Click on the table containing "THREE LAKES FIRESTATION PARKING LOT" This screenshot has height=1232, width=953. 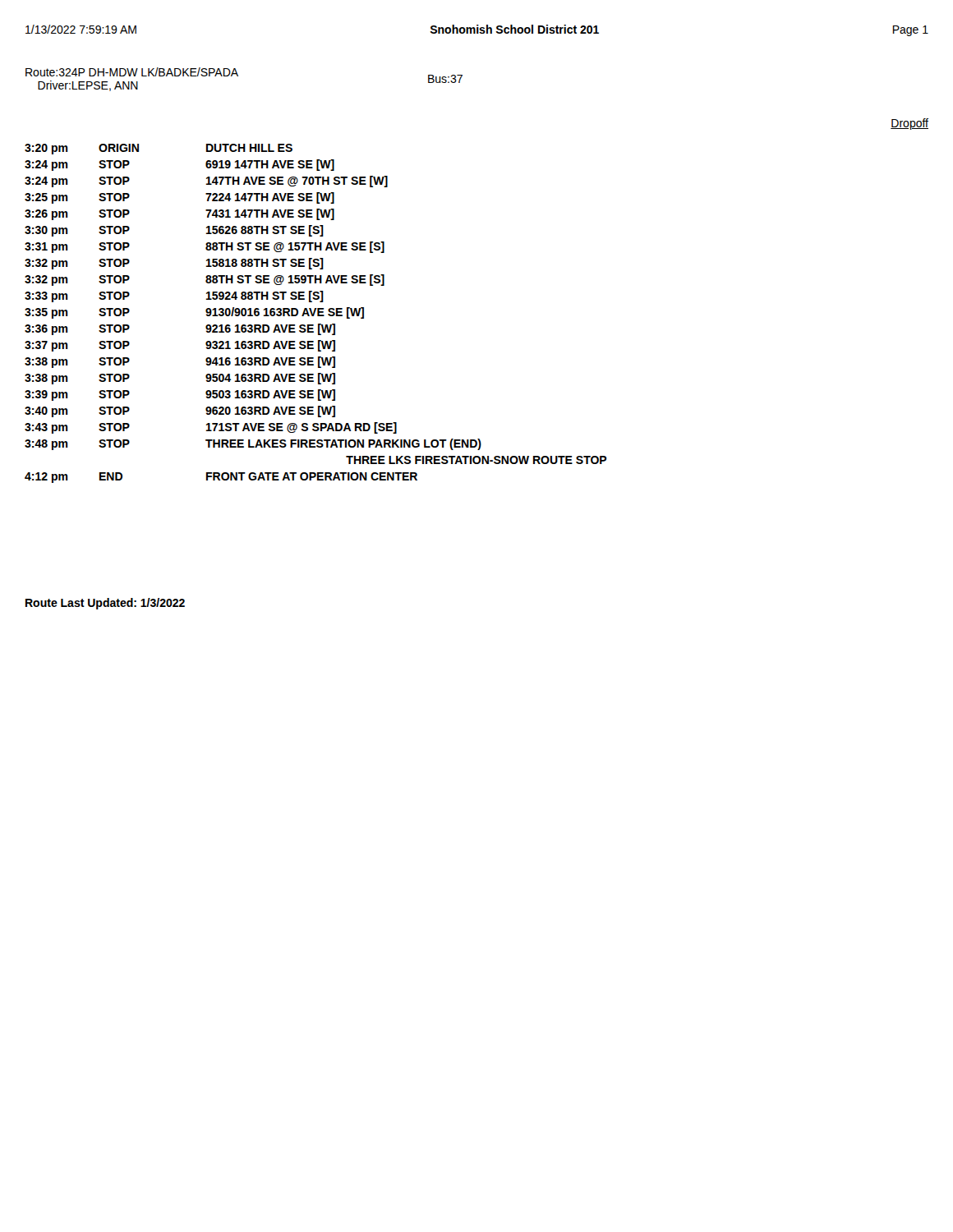pos(476,312)
